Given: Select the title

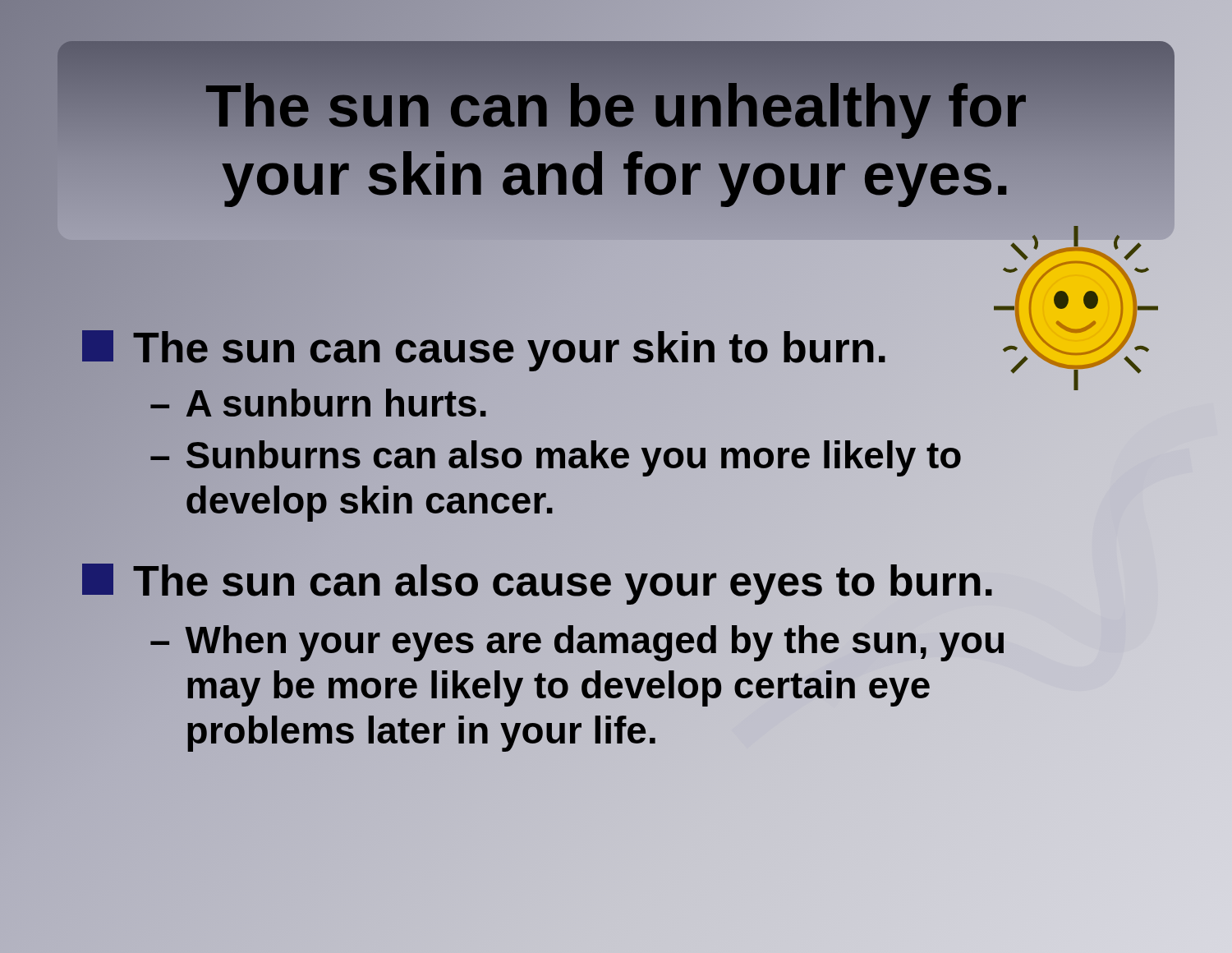Looking at the screenshot, I should [616, 140].
